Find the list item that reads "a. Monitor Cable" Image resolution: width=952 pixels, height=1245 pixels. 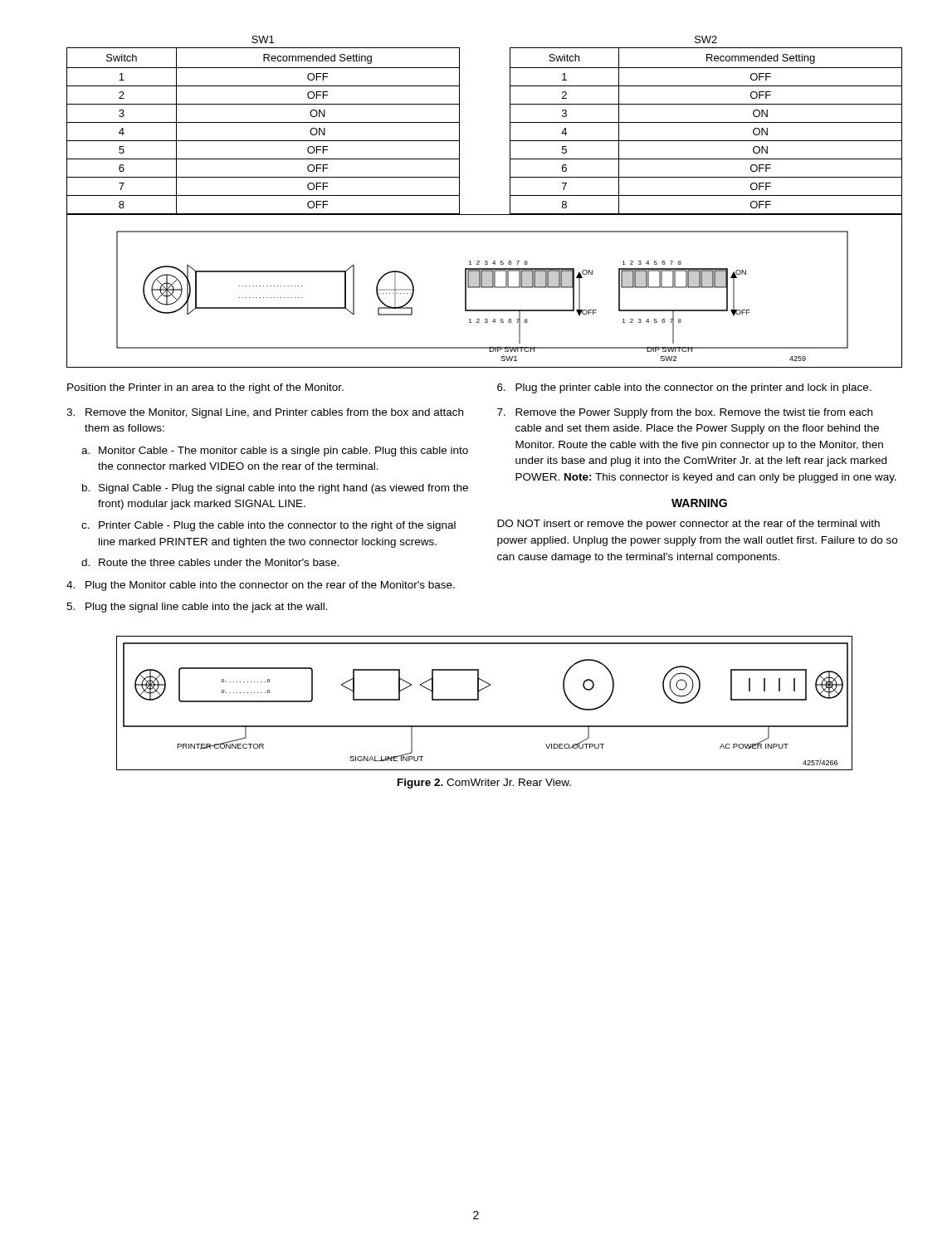[x=277, y=458]
